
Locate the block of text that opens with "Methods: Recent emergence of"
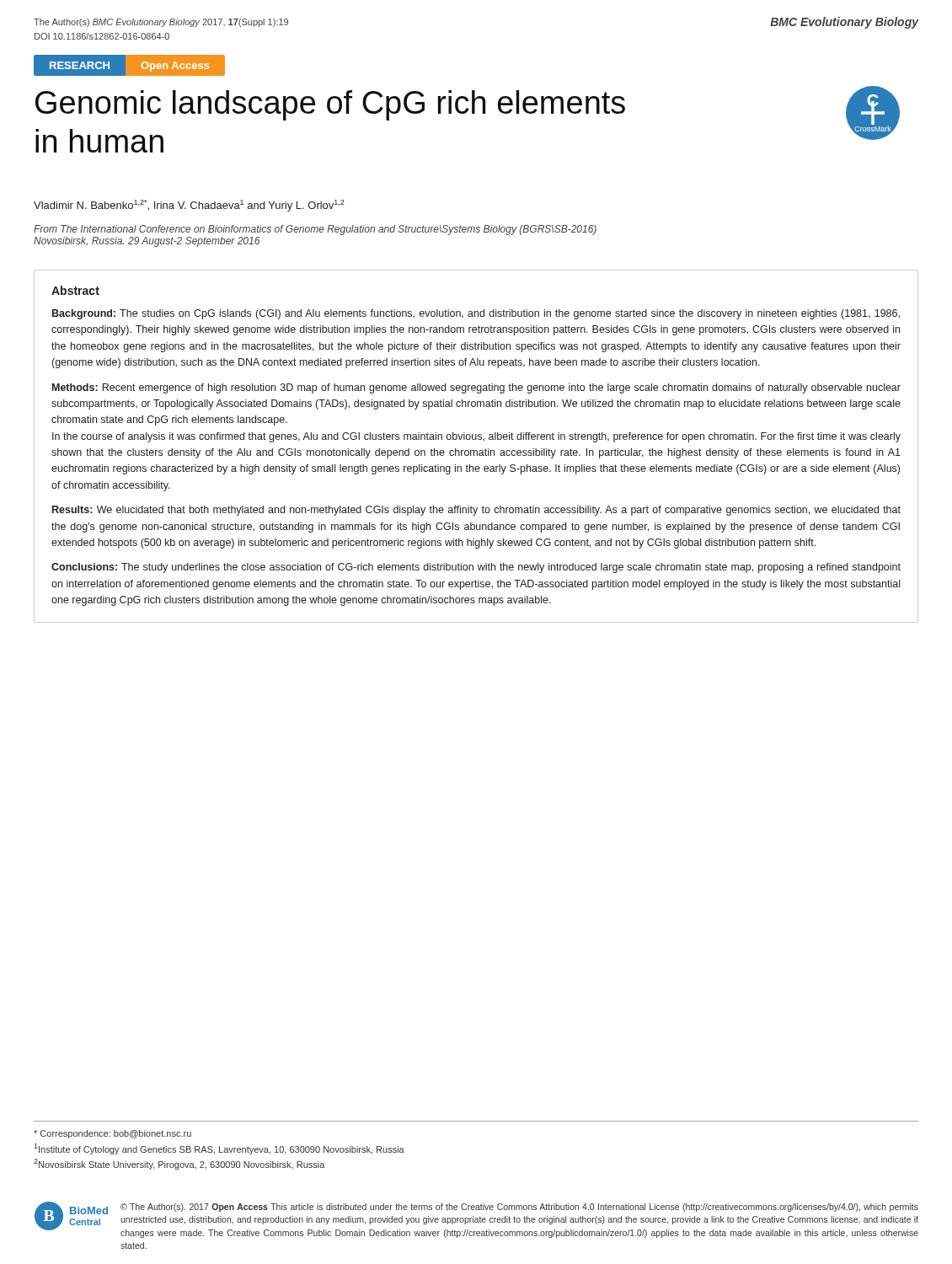click(x=476, y=436)
